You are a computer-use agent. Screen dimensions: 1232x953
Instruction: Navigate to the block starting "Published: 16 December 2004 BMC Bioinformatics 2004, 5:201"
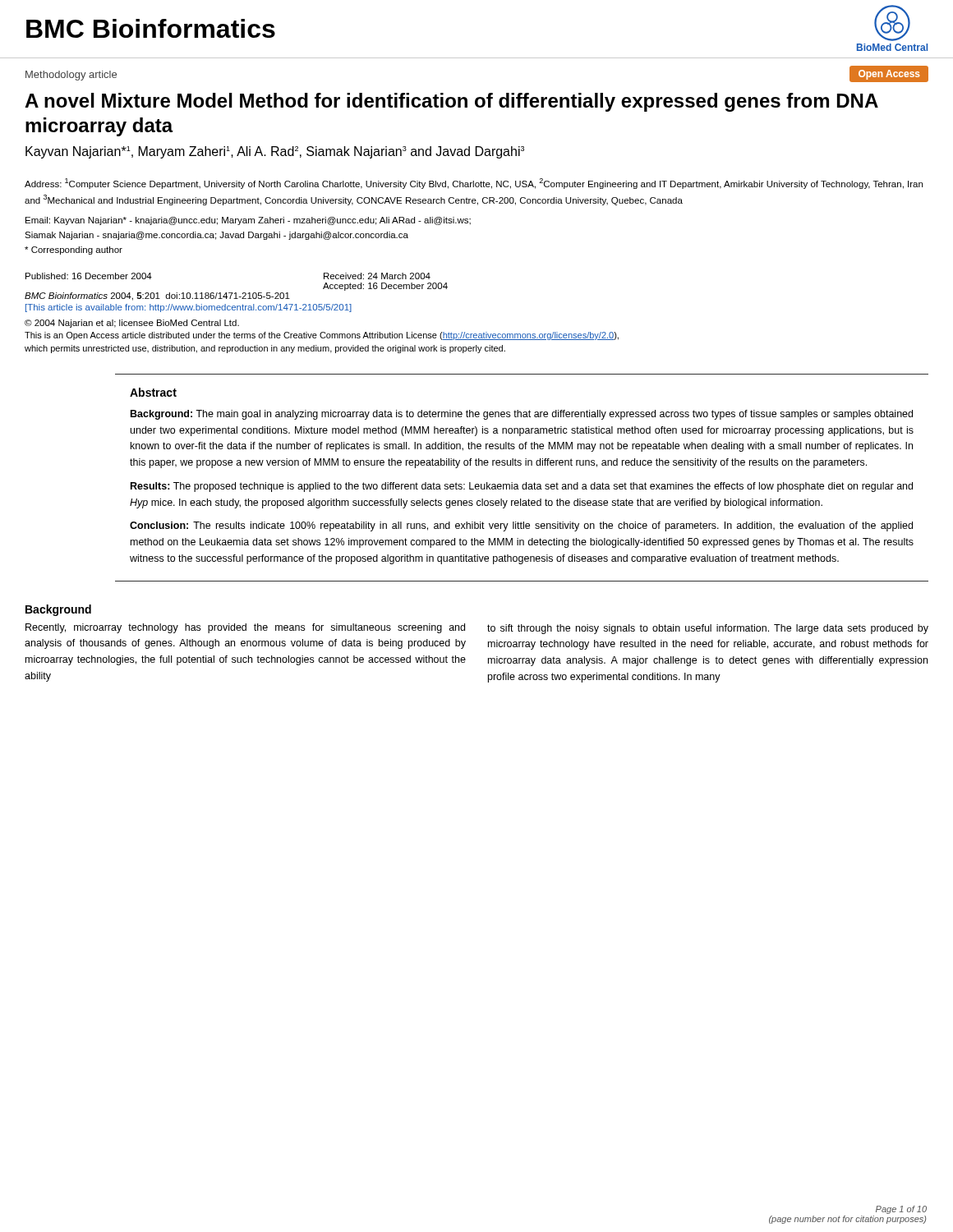click(x=157, y=286)
